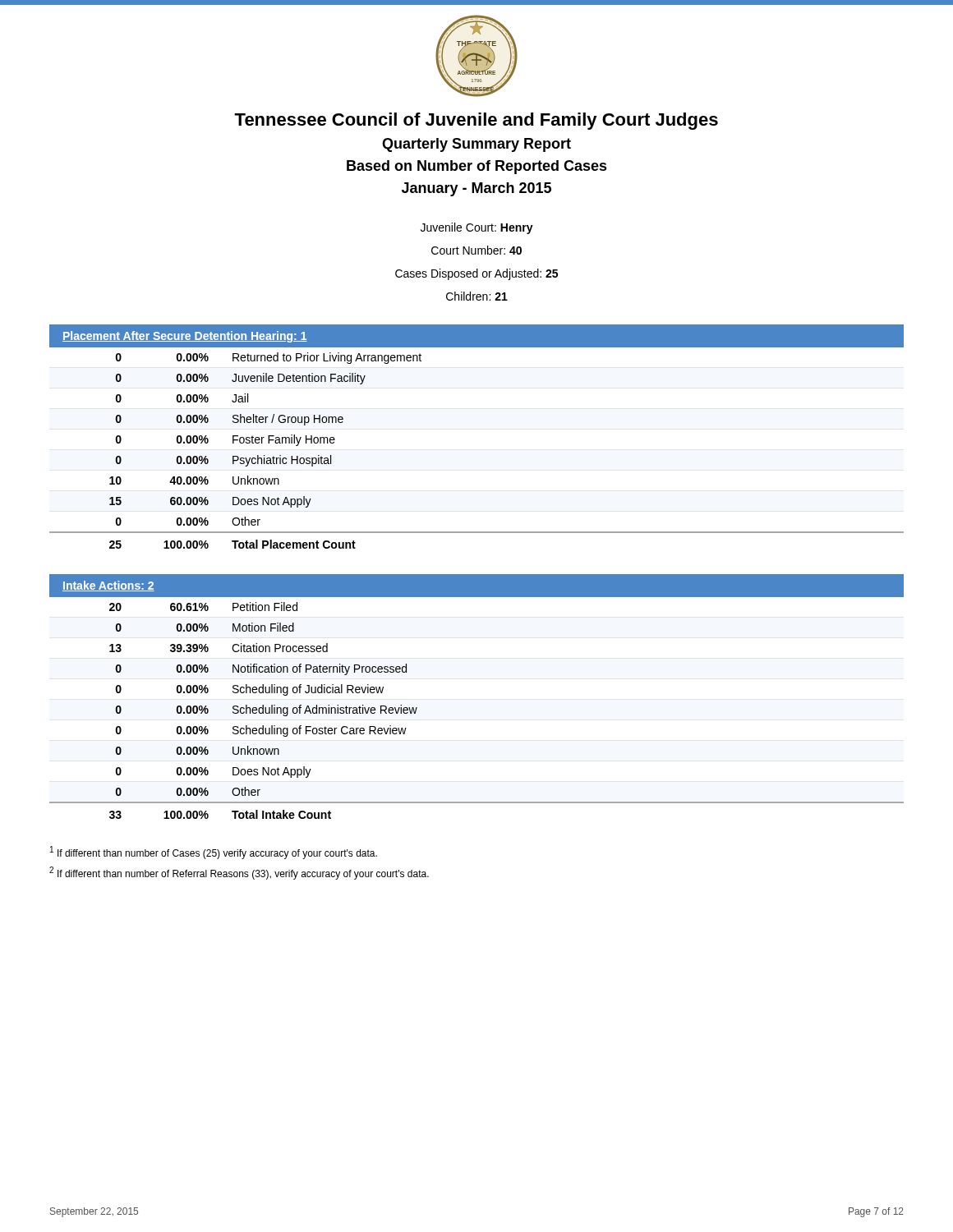Select the text that says "Court Number: 40"

(x=476, y=251)
